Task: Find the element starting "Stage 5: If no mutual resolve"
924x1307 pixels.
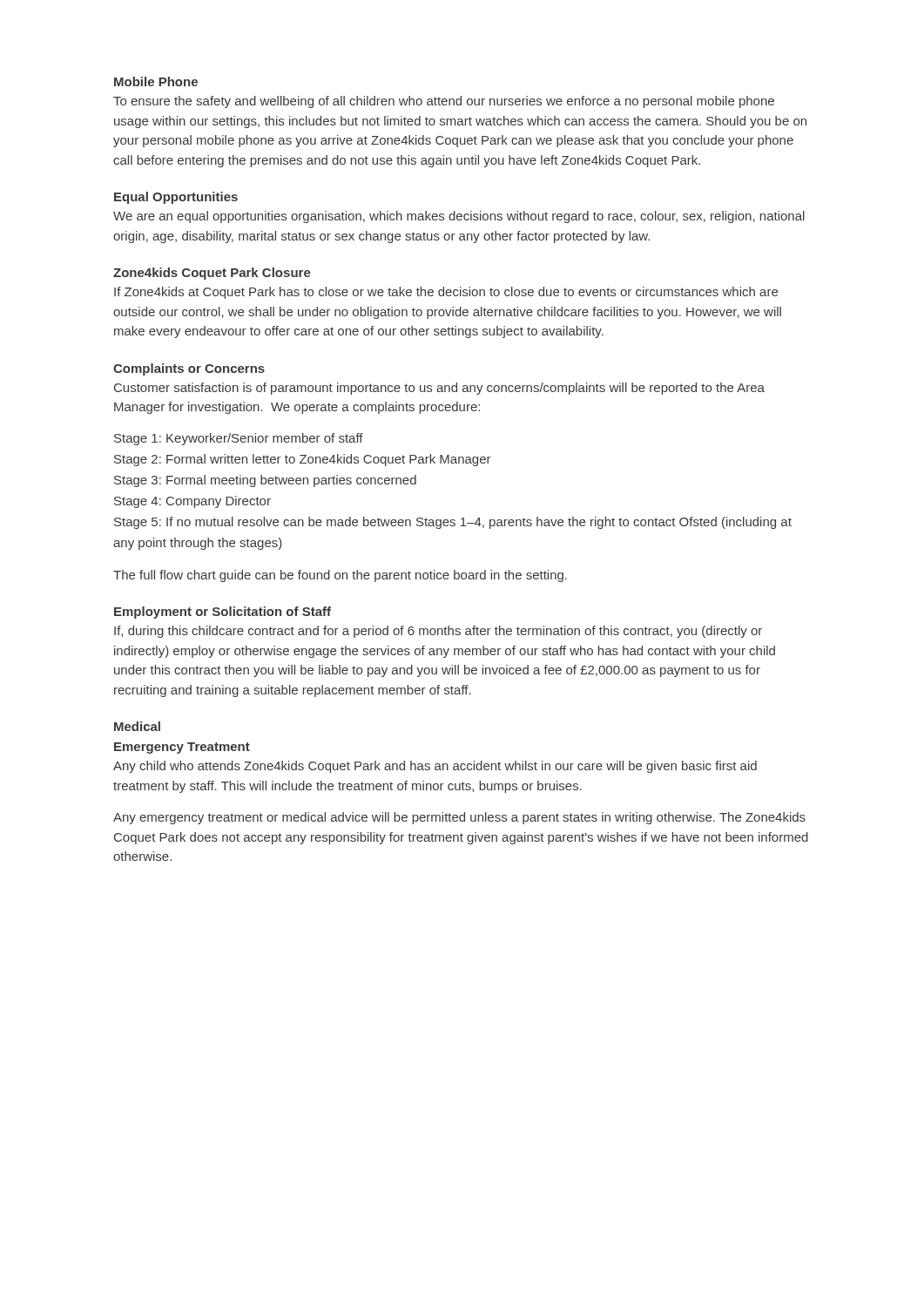Action: (x=452, y=531)
